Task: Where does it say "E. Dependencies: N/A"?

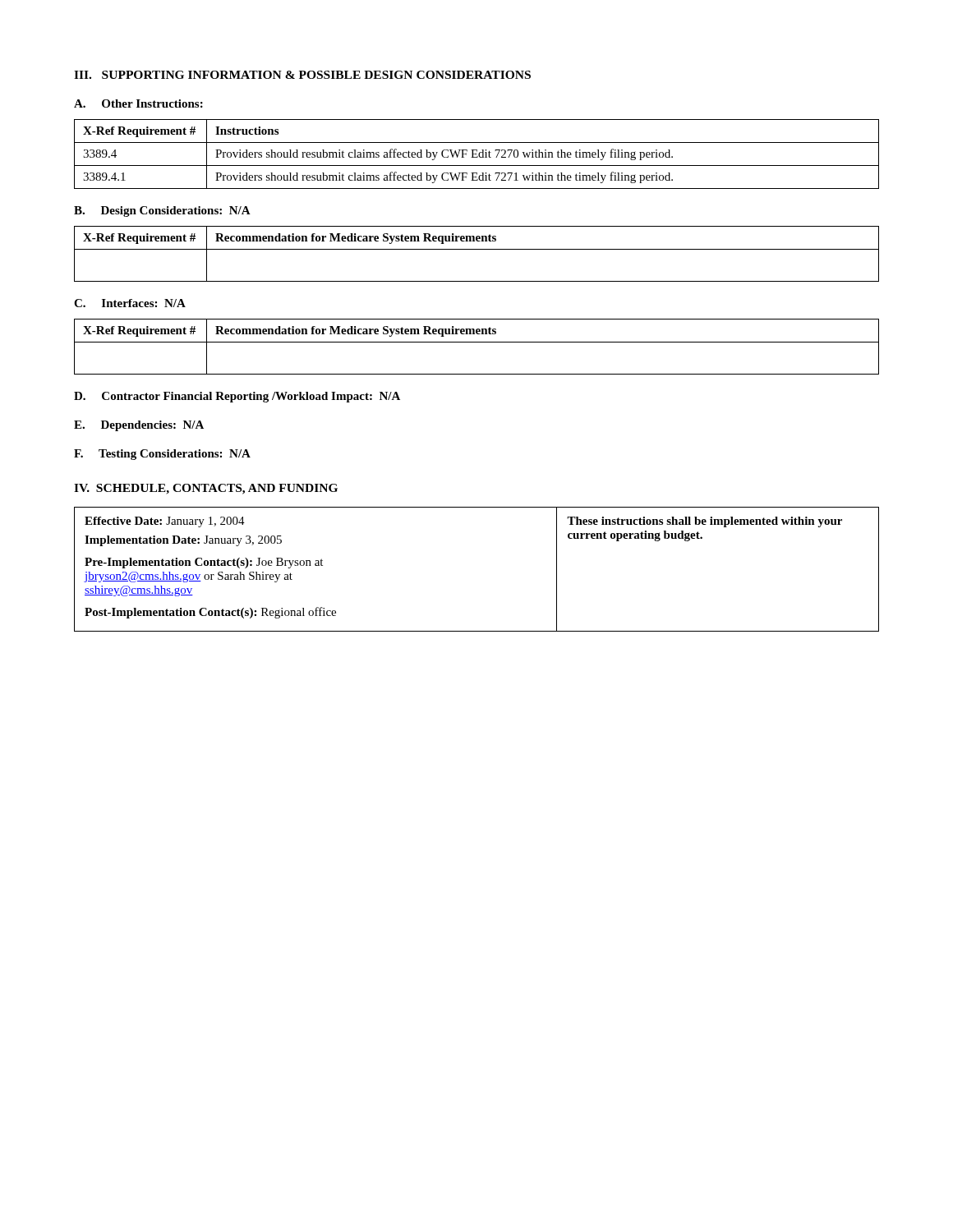Action: click(x=139, y=425)
